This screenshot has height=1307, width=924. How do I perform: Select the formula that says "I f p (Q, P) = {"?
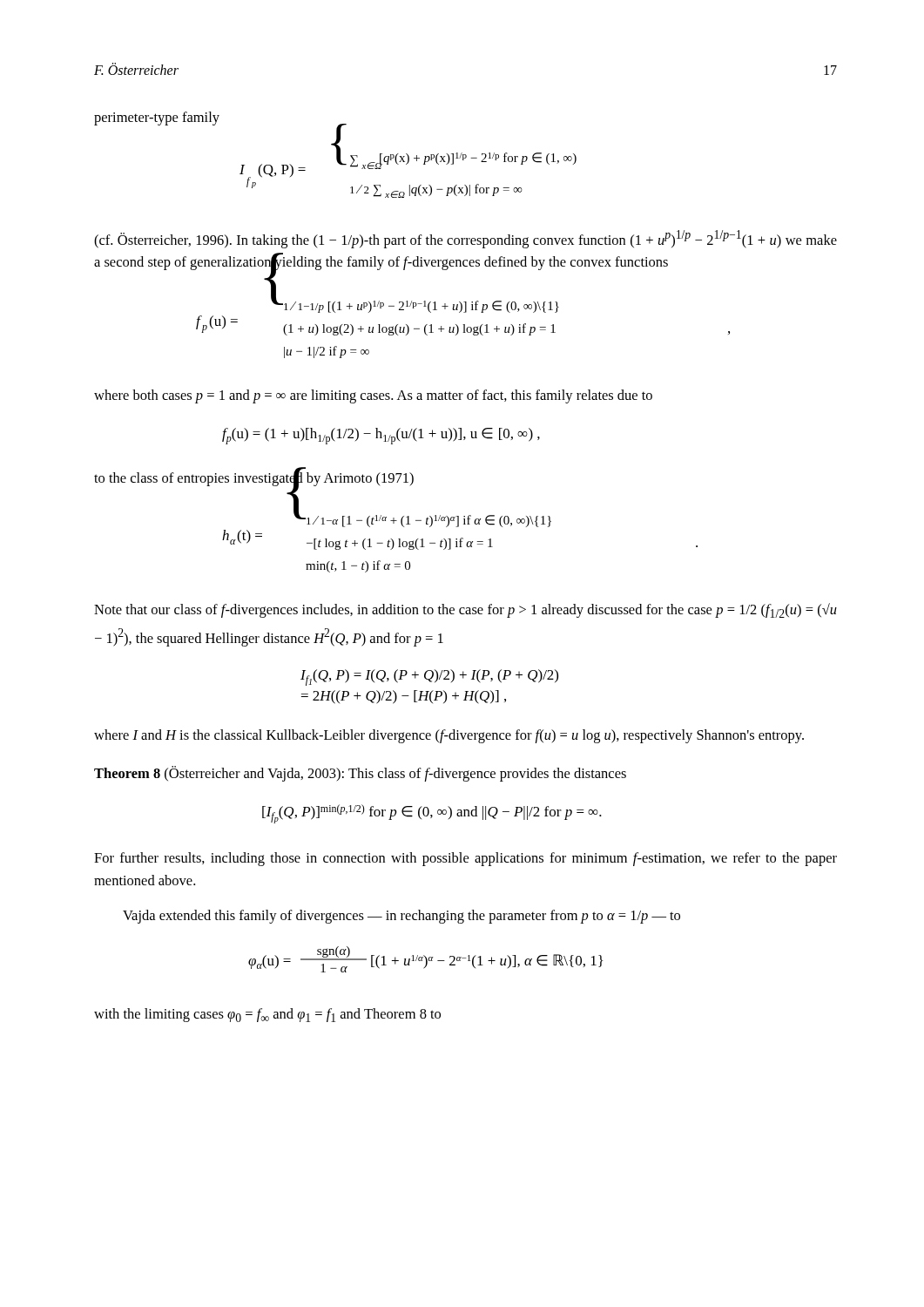pyautogui.click(x=465, y=174)
